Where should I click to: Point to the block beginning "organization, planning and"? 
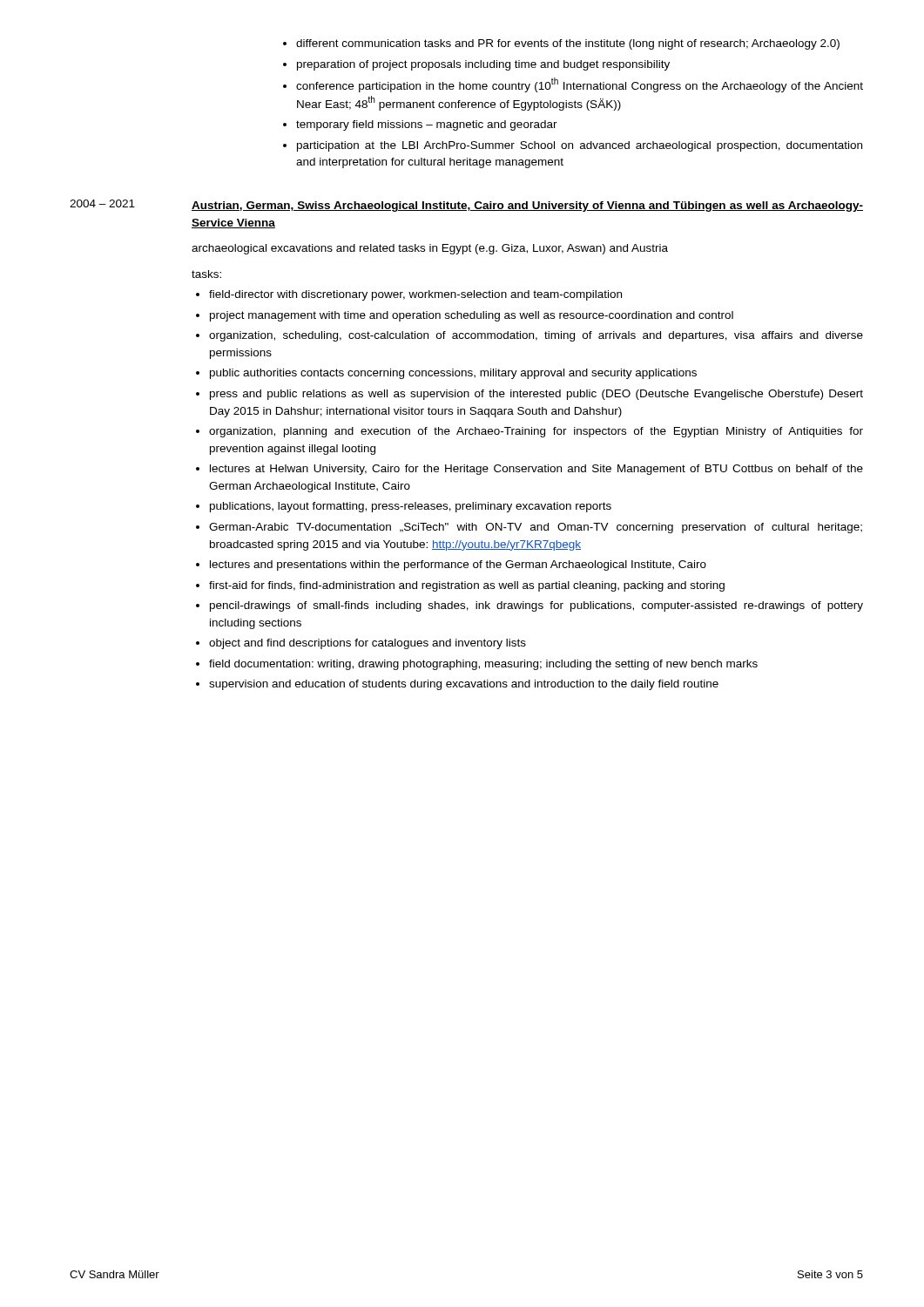(x=536, y=440)
